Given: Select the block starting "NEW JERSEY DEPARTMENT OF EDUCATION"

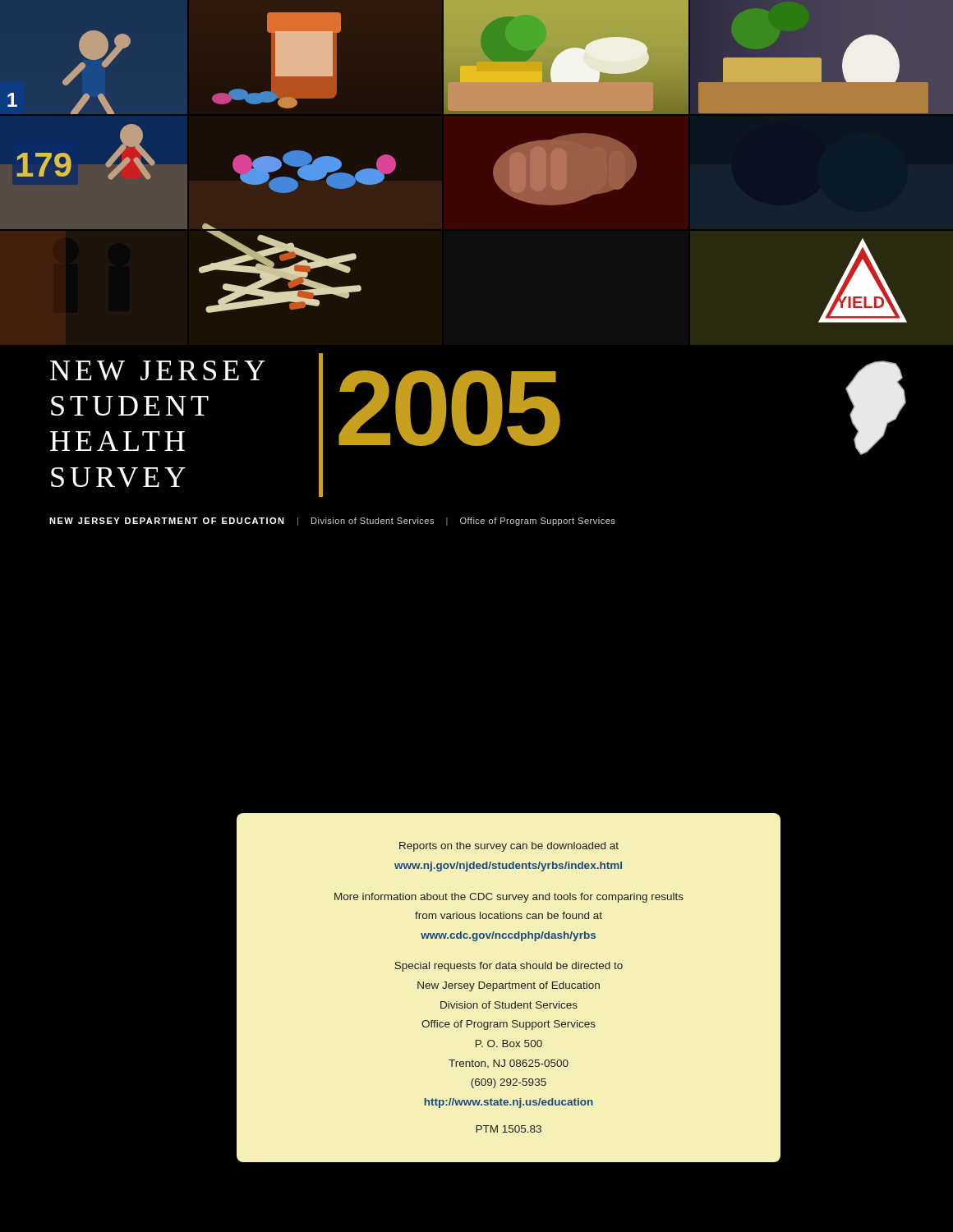Looking at the screenshot, I should tap(332, 521).
